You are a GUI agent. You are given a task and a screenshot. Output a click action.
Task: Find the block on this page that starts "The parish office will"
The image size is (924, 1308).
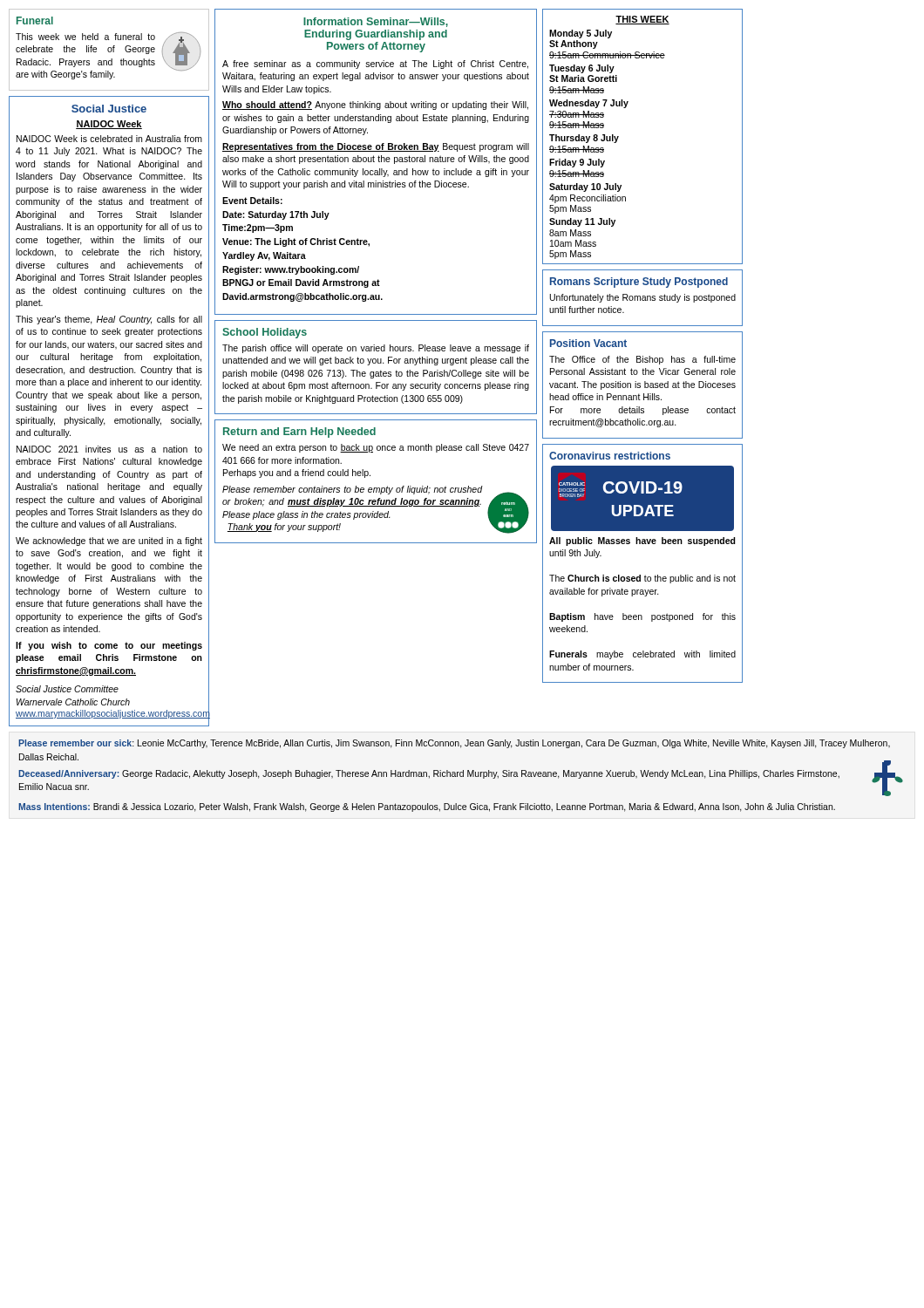376,373
